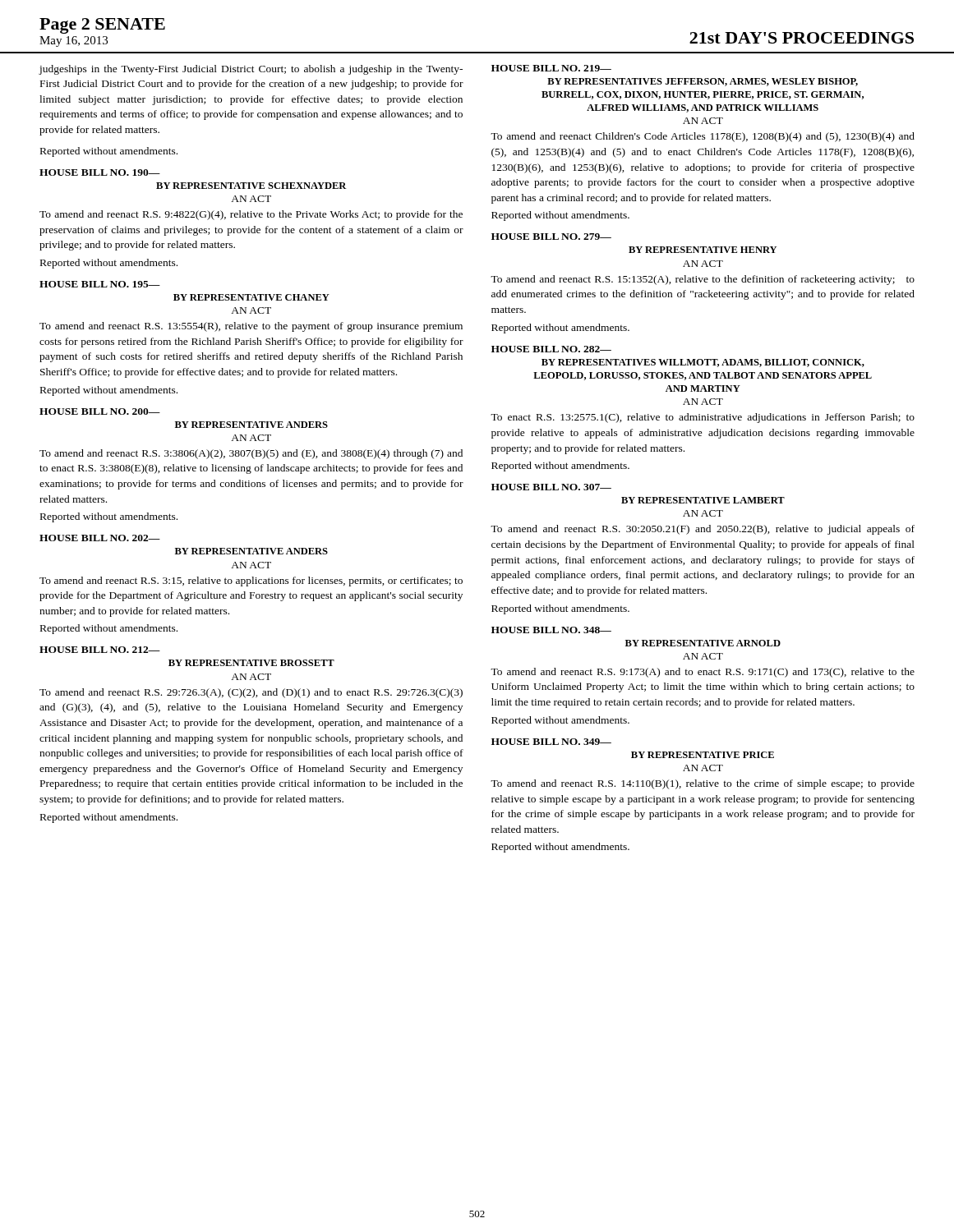Point to the section header beginning "HOUSE BILL NO. 348—"
Viewport: 954px width, 1232px height.
point(703,643)
